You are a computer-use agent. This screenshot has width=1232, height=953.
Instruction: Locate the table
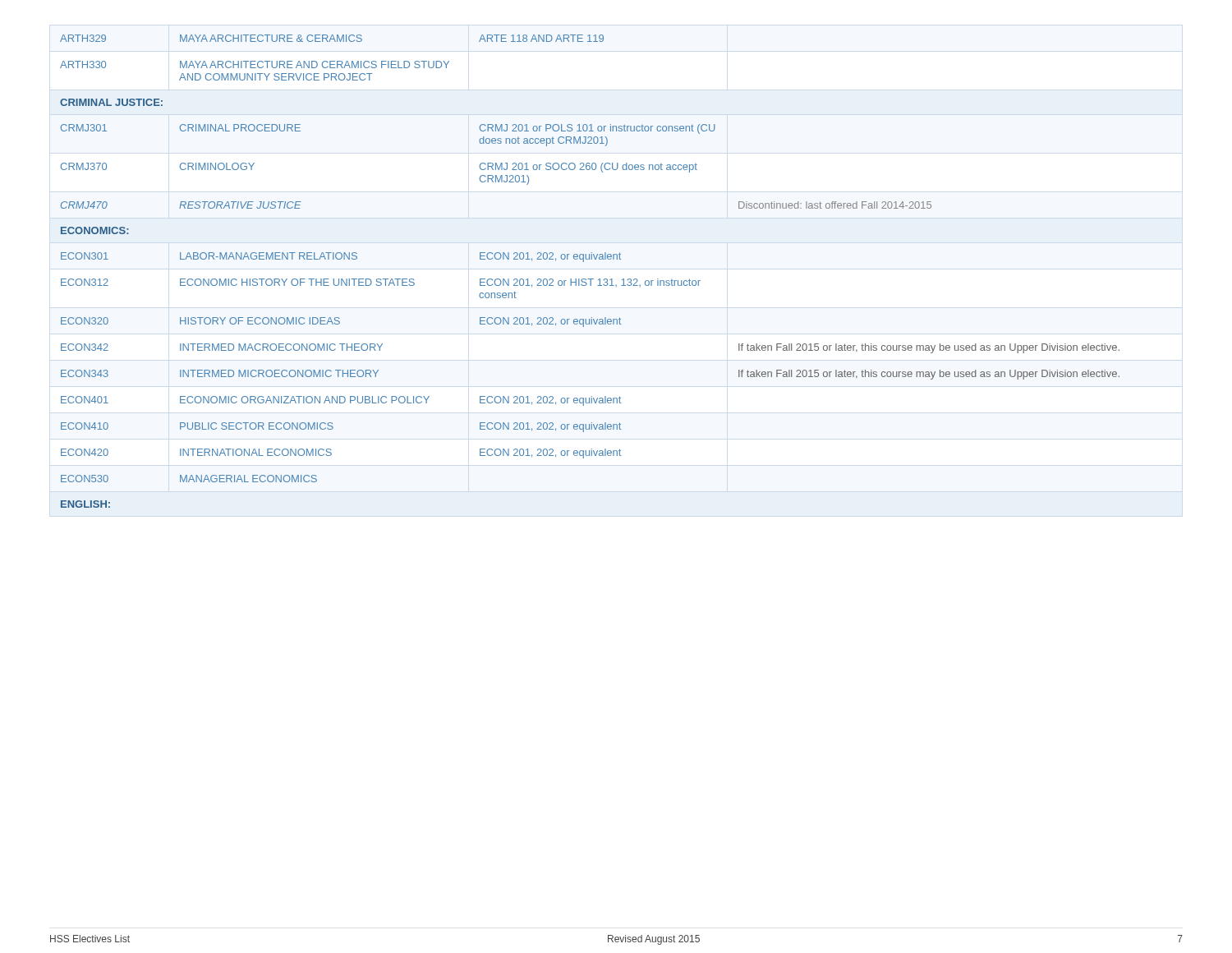[x=616, y=271]
